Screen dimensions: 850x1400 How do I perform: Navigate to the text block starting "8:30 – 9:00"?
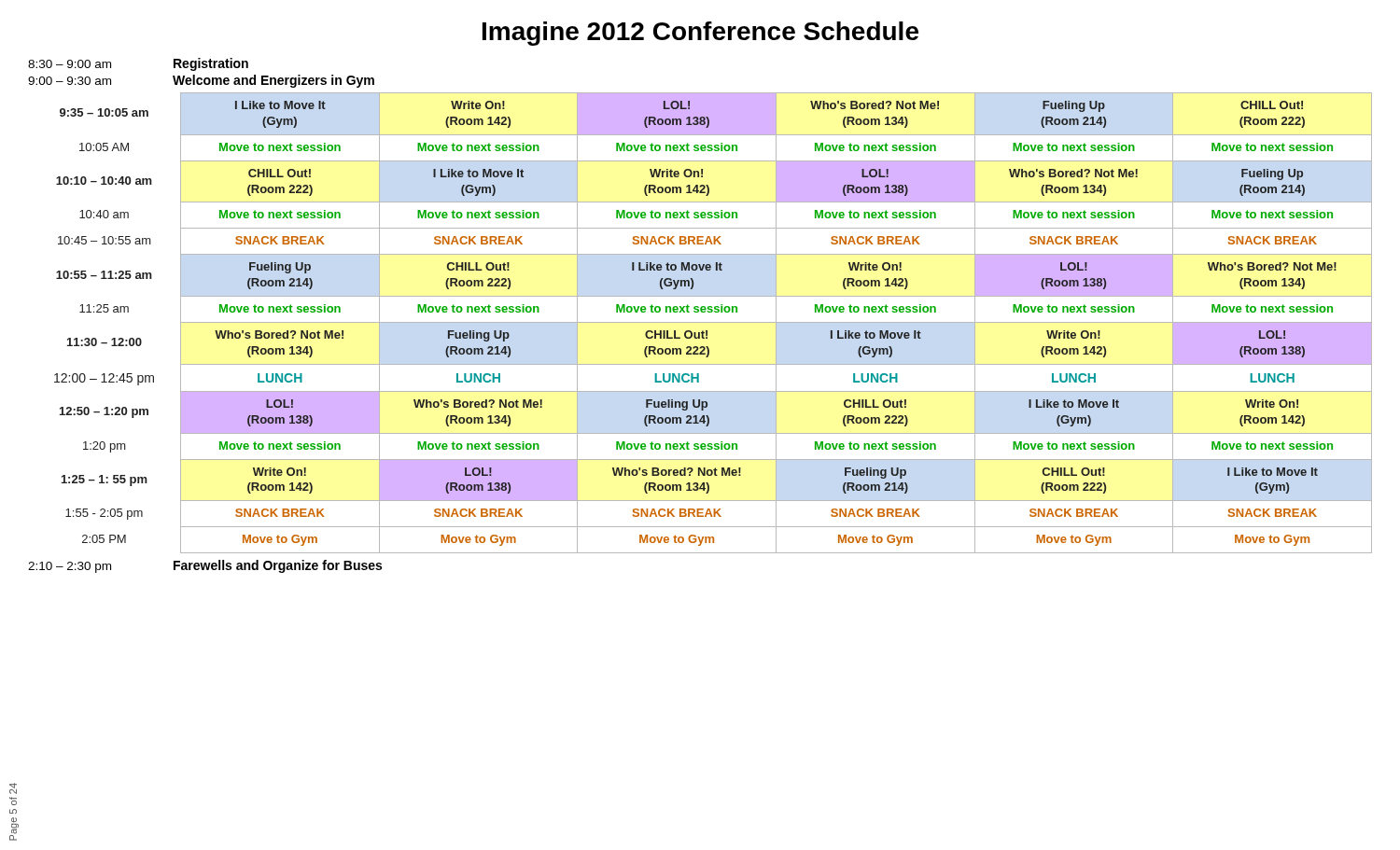[70, 65]
